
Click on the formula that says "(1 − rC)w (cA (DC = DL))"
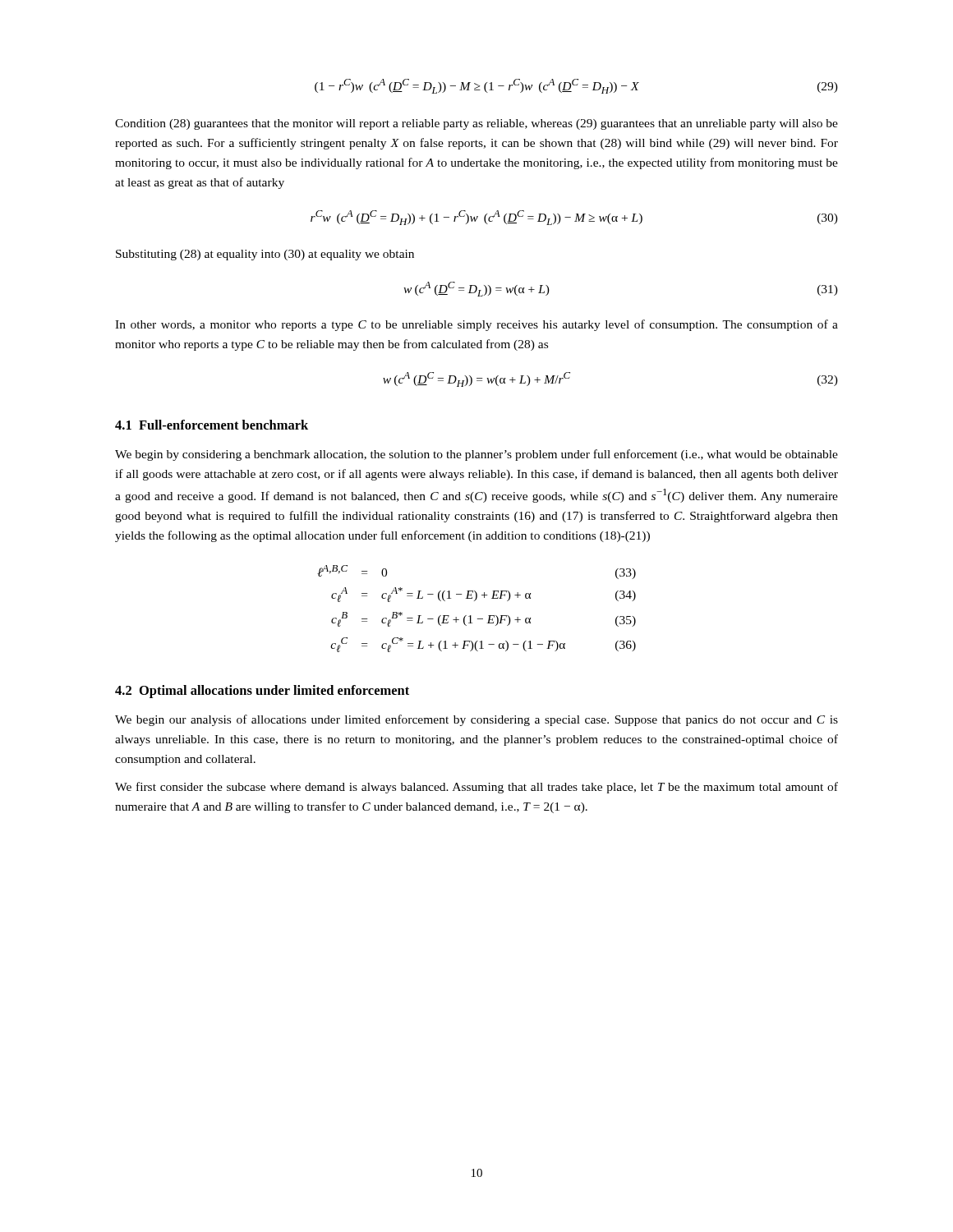576,86
